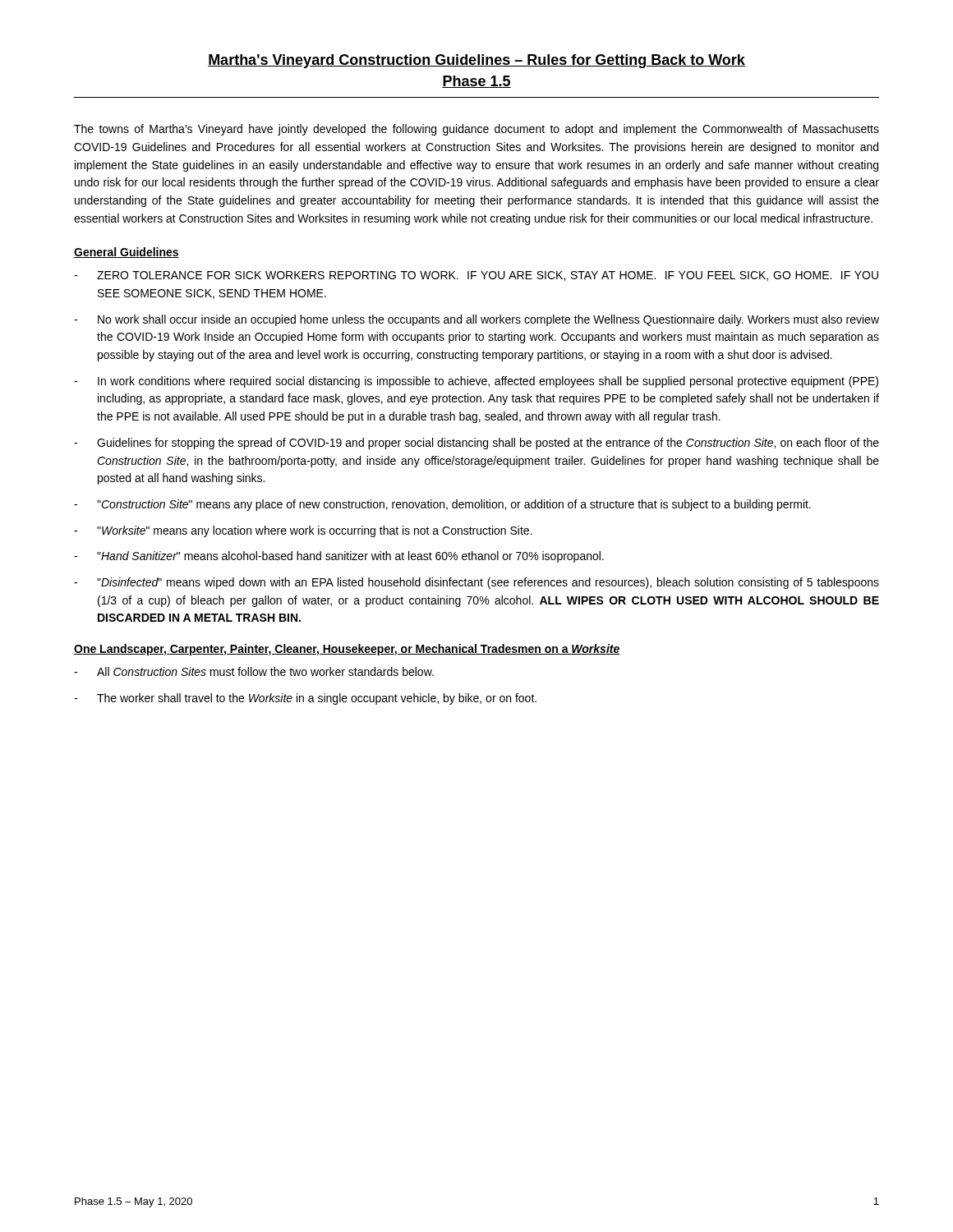Find the block starting "- No work shall occur inside an"
Image resolution: width=953 pixels, height=1232 pixels.
[x=476, y=338]
